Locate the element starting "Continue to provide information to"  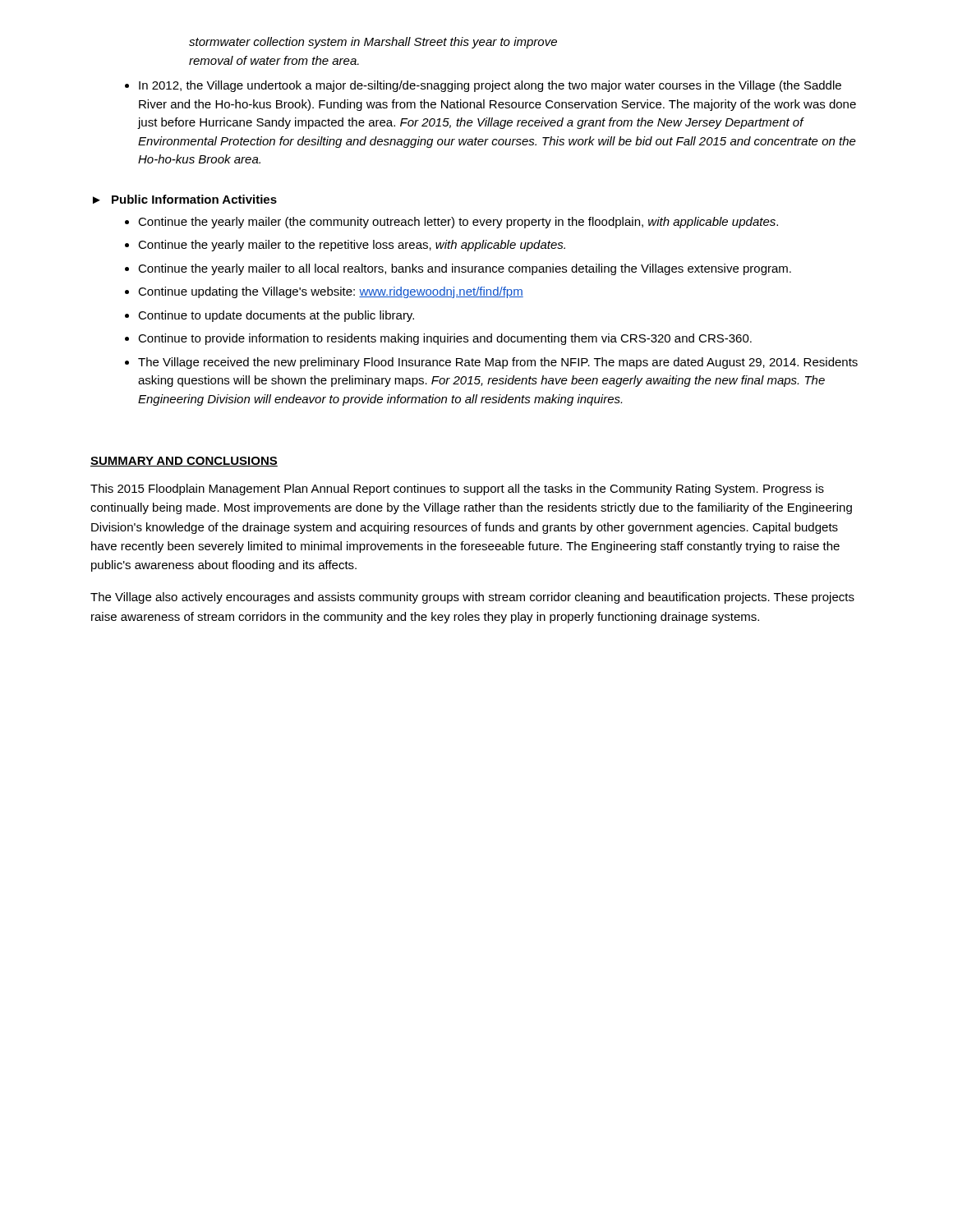[x=489, y=339]
